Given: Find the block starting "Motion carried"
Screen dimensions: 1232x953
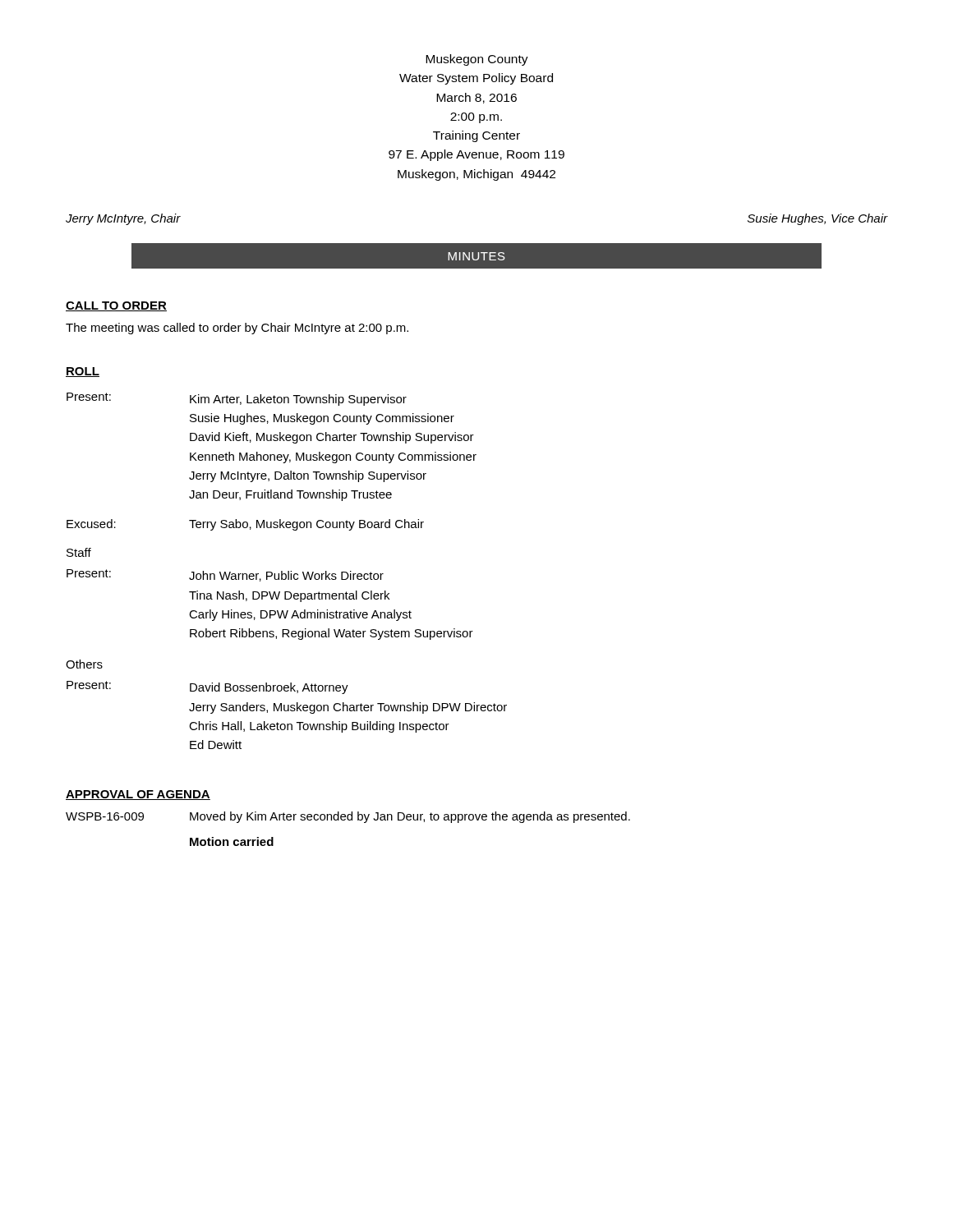Looking at the screenshot, I should click(x=231, y=842).
